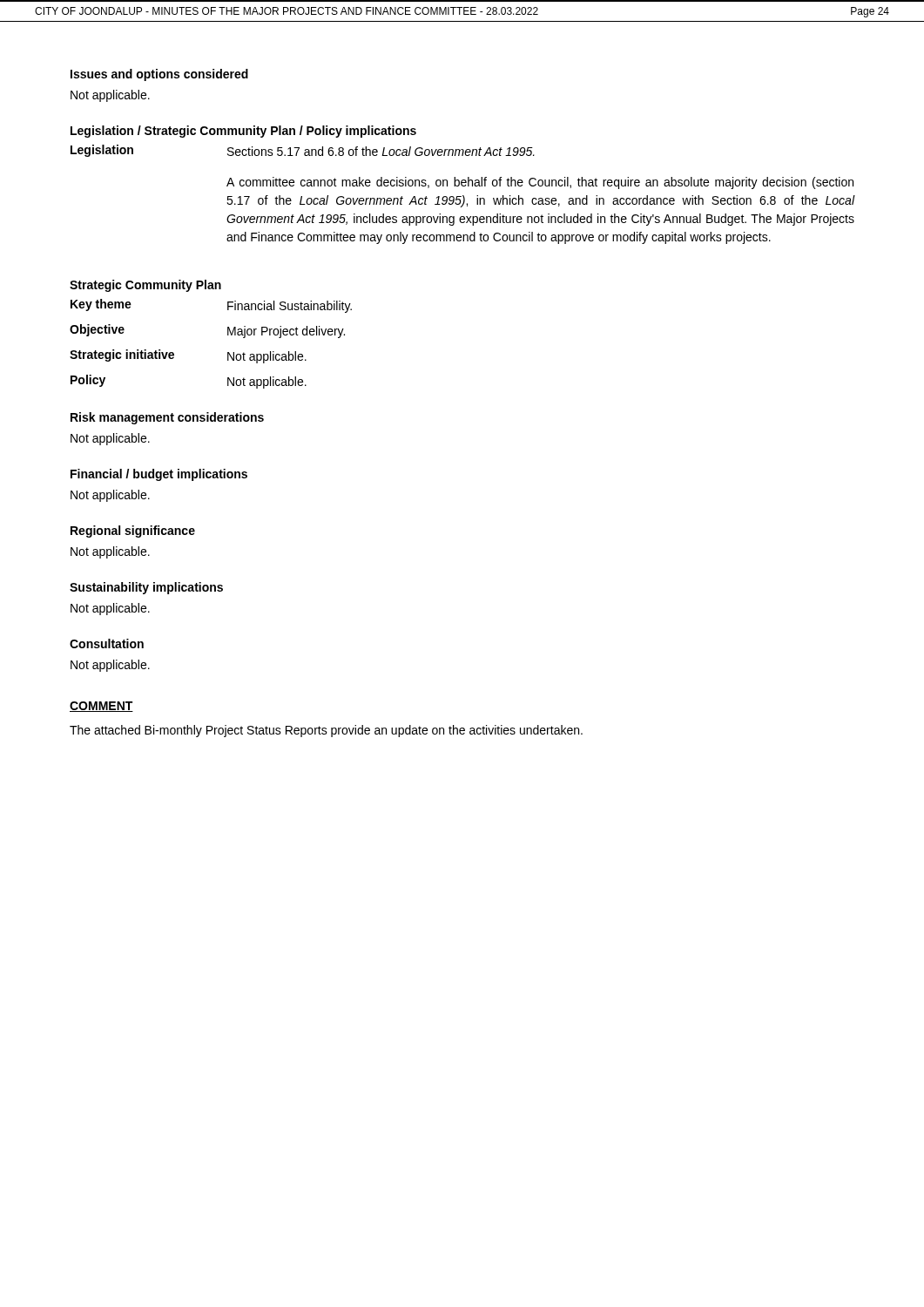Image resolution: width=924 pixels, height=1307 pixels.
Task: Locate the region starting "Legislation / Strategic"
Action: 243,131
